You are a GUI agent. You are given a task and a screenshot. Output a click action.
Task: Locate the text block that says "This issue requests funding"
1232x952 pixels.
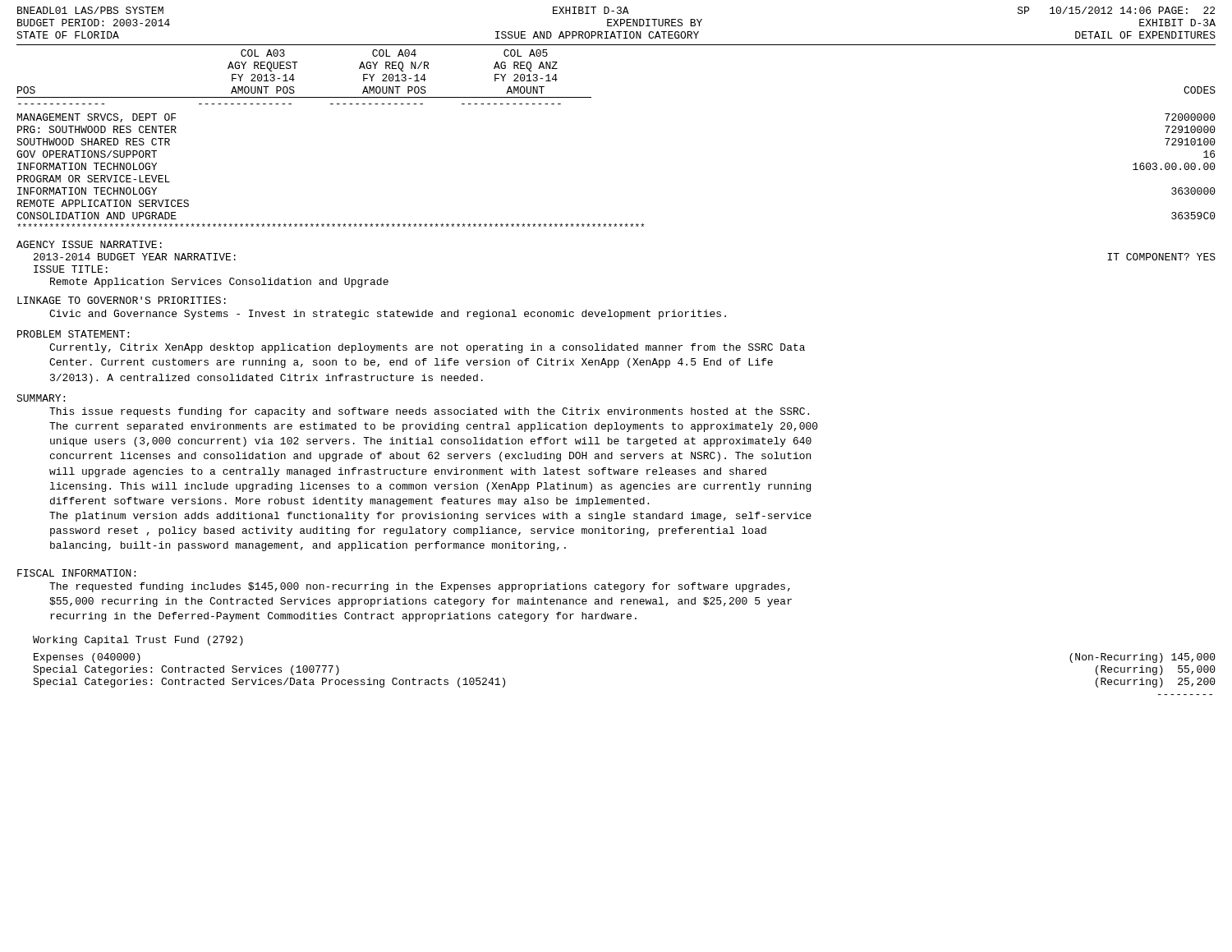(x=434, y=479)
